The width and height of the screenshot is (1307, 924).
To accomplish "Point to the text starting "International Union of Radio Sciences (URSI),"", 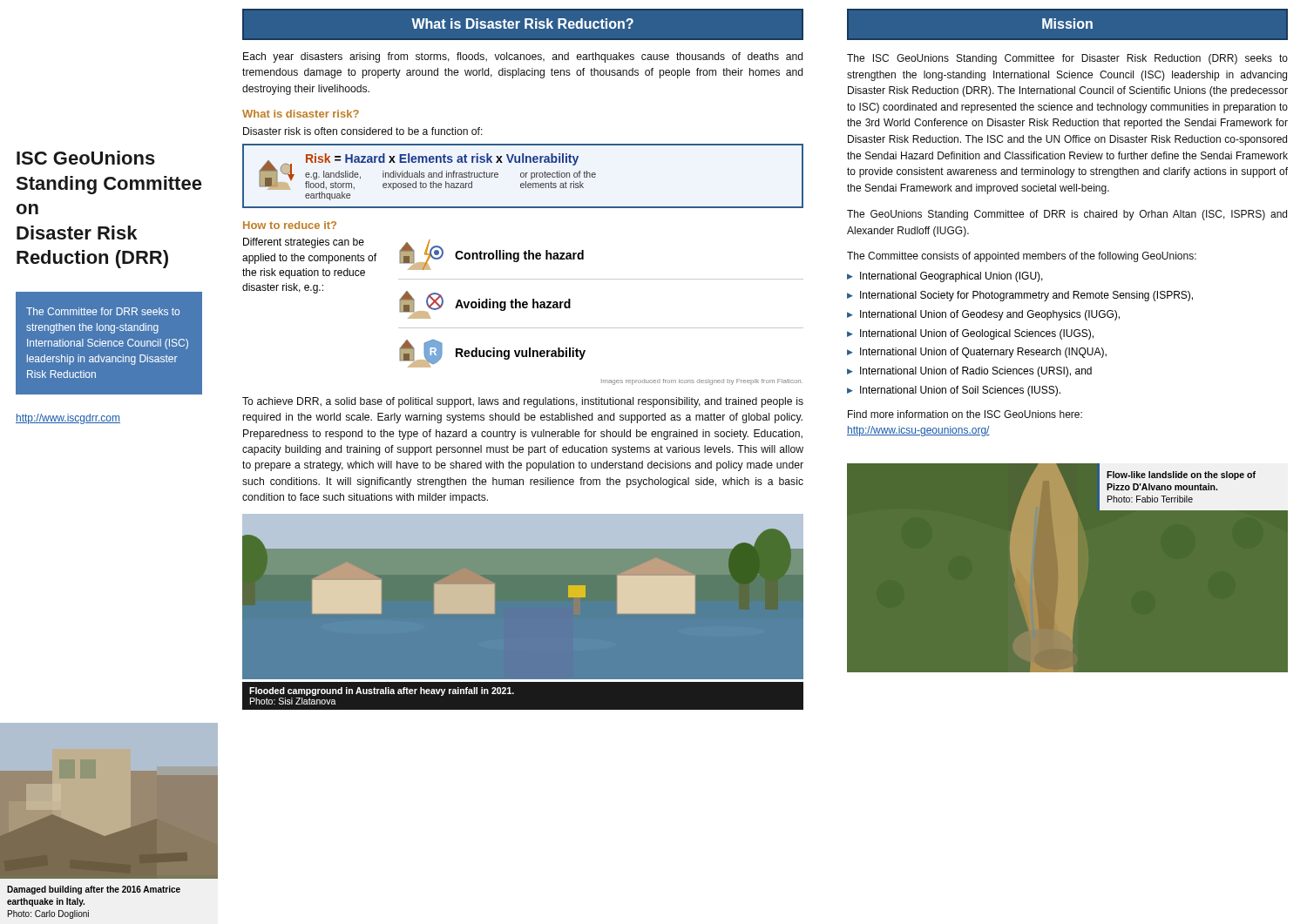I will (x=976, y=371).
